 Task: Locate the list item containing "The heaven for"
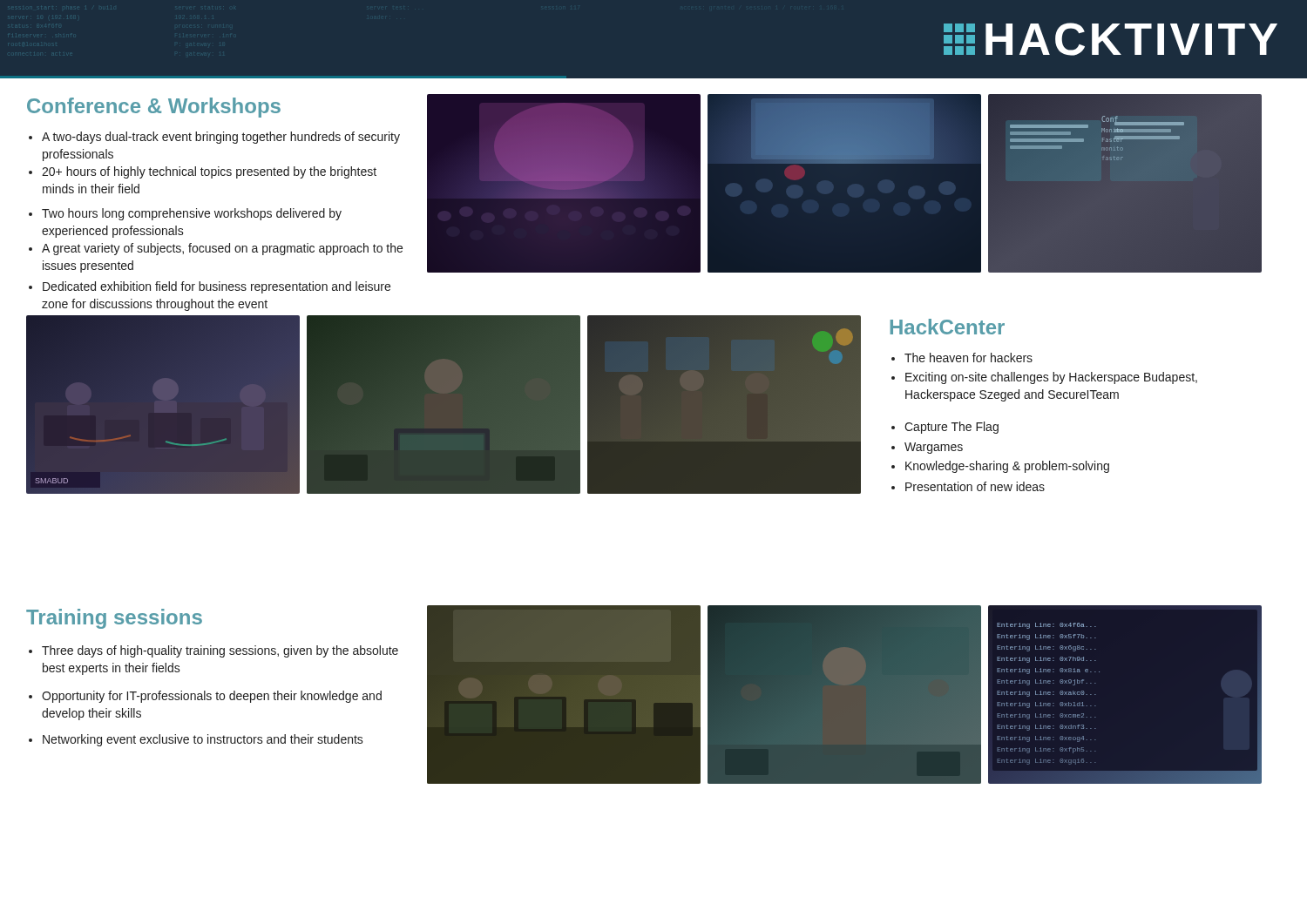point(968,357)
